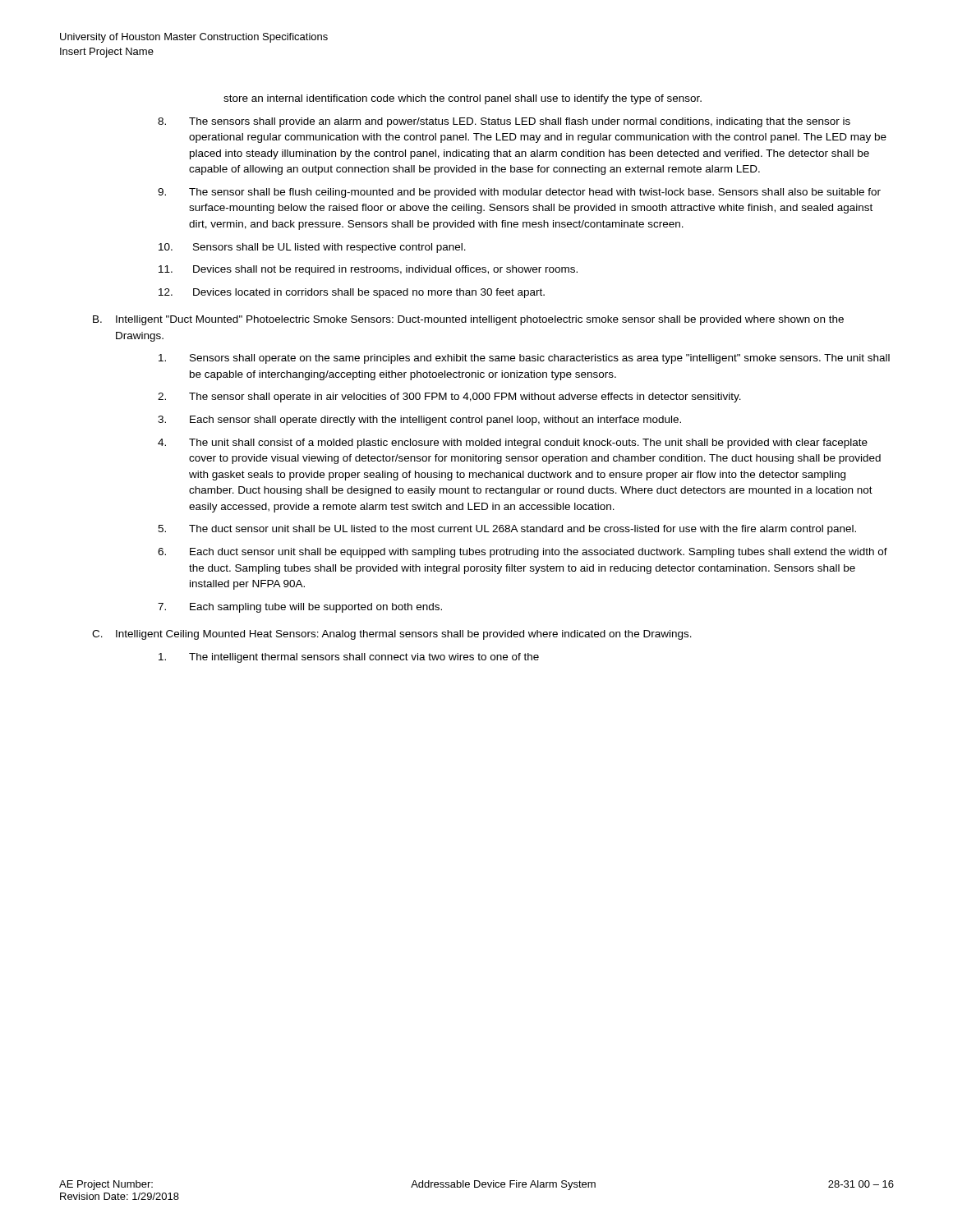Find the block starting "8. The sensors shall provide an alarm and"
Screen dimensions: 1232x953
click(x=526, y=145)
